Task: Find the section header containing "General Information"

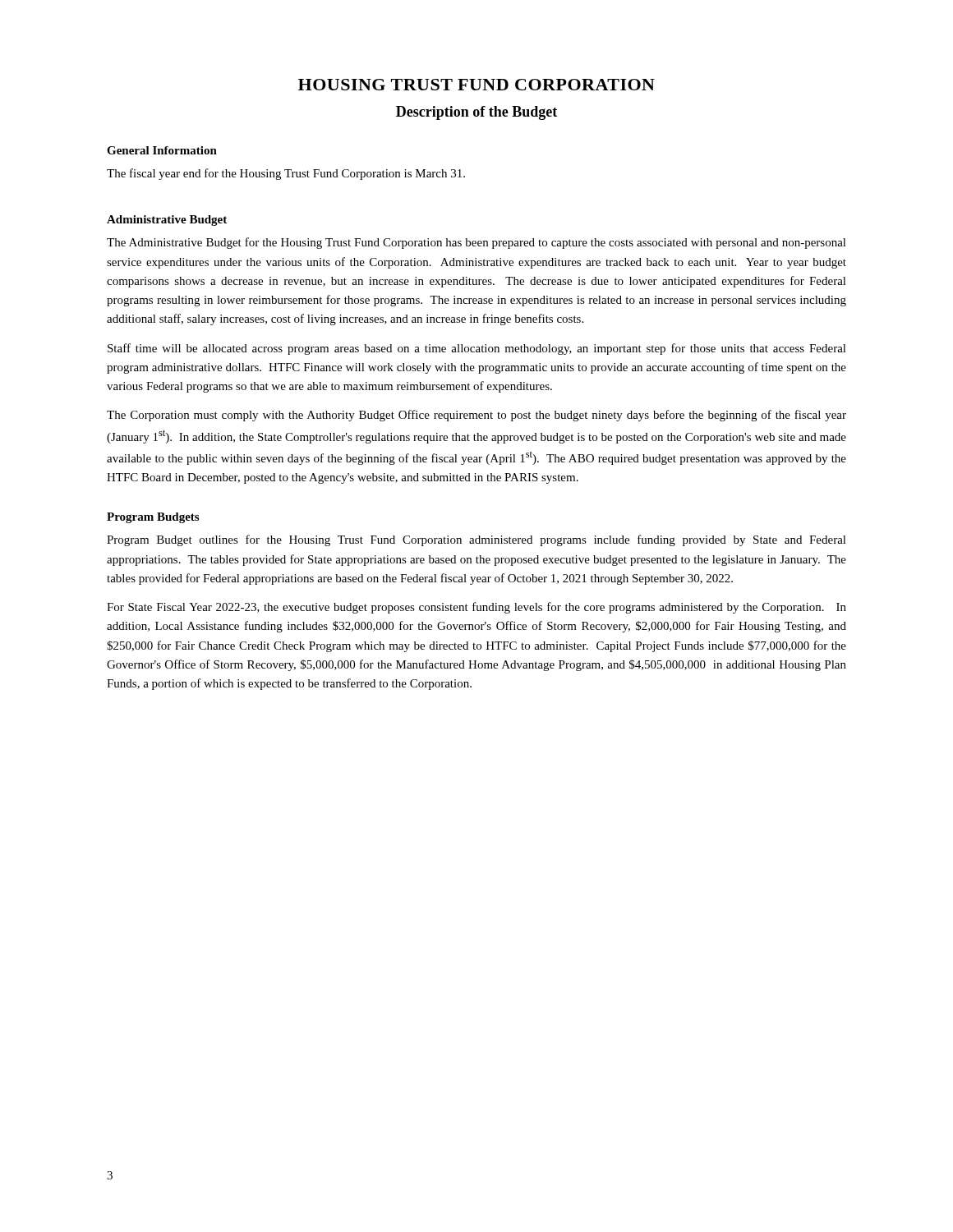Action: coord(162,150)
